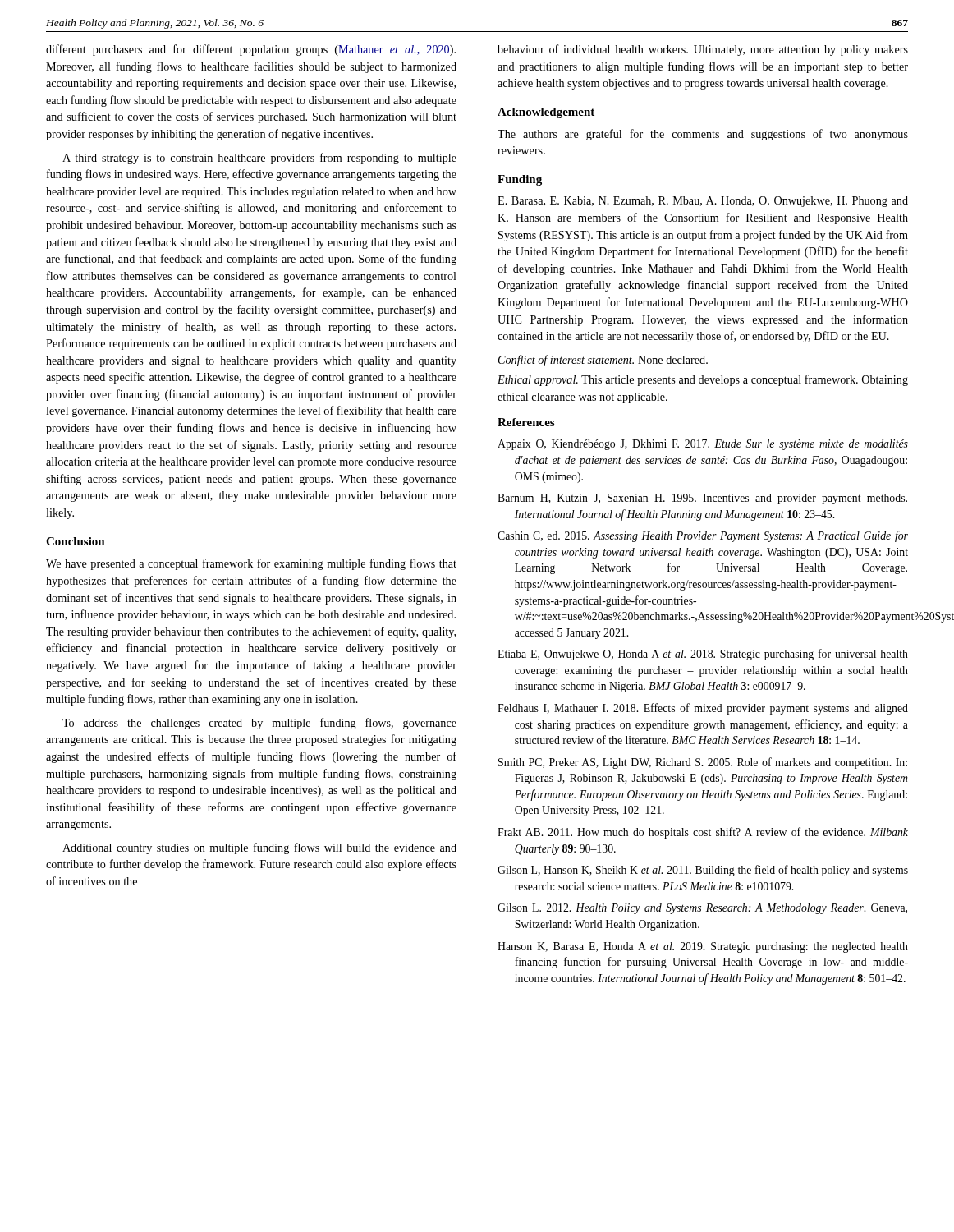Point to the element starting "Hanson K, Barasa E, Honda A et al."

(703, 962)
